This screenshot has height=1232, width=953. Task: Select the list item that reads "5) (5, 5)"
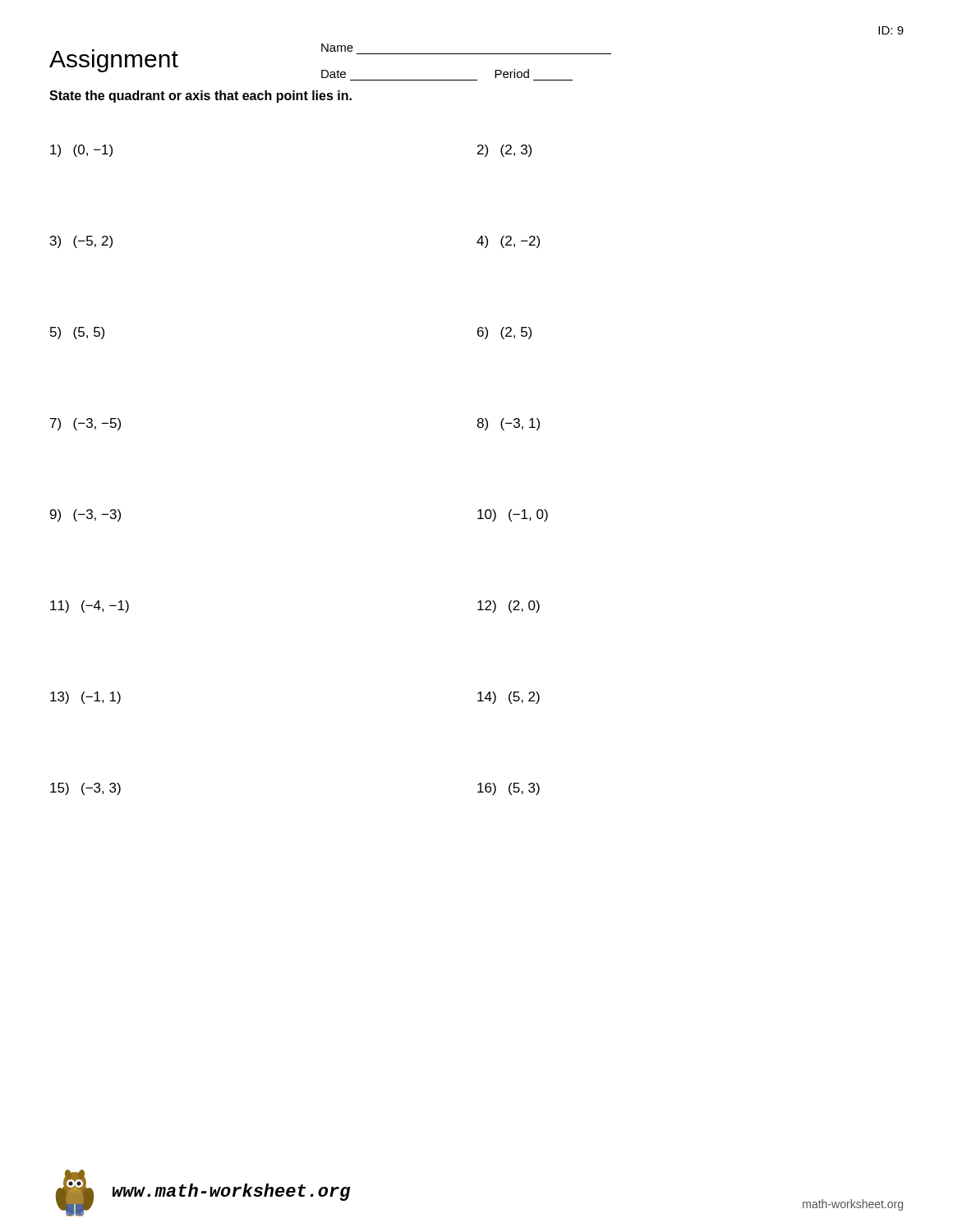[x=77, y=333]
